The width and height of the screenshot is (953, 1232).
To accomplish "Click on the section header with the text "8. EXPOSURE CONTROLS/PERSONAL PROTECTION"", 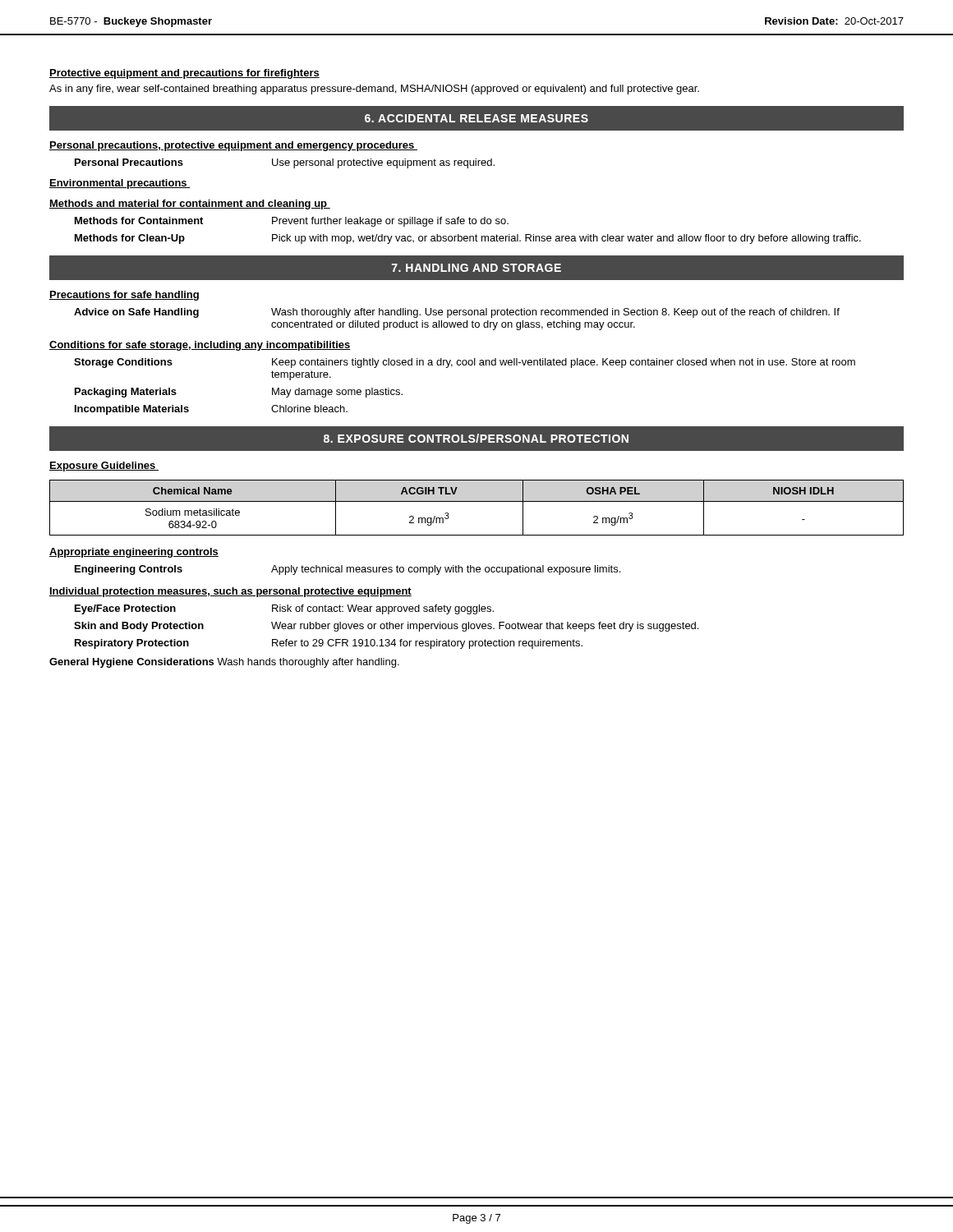I will tap(476, 439).
